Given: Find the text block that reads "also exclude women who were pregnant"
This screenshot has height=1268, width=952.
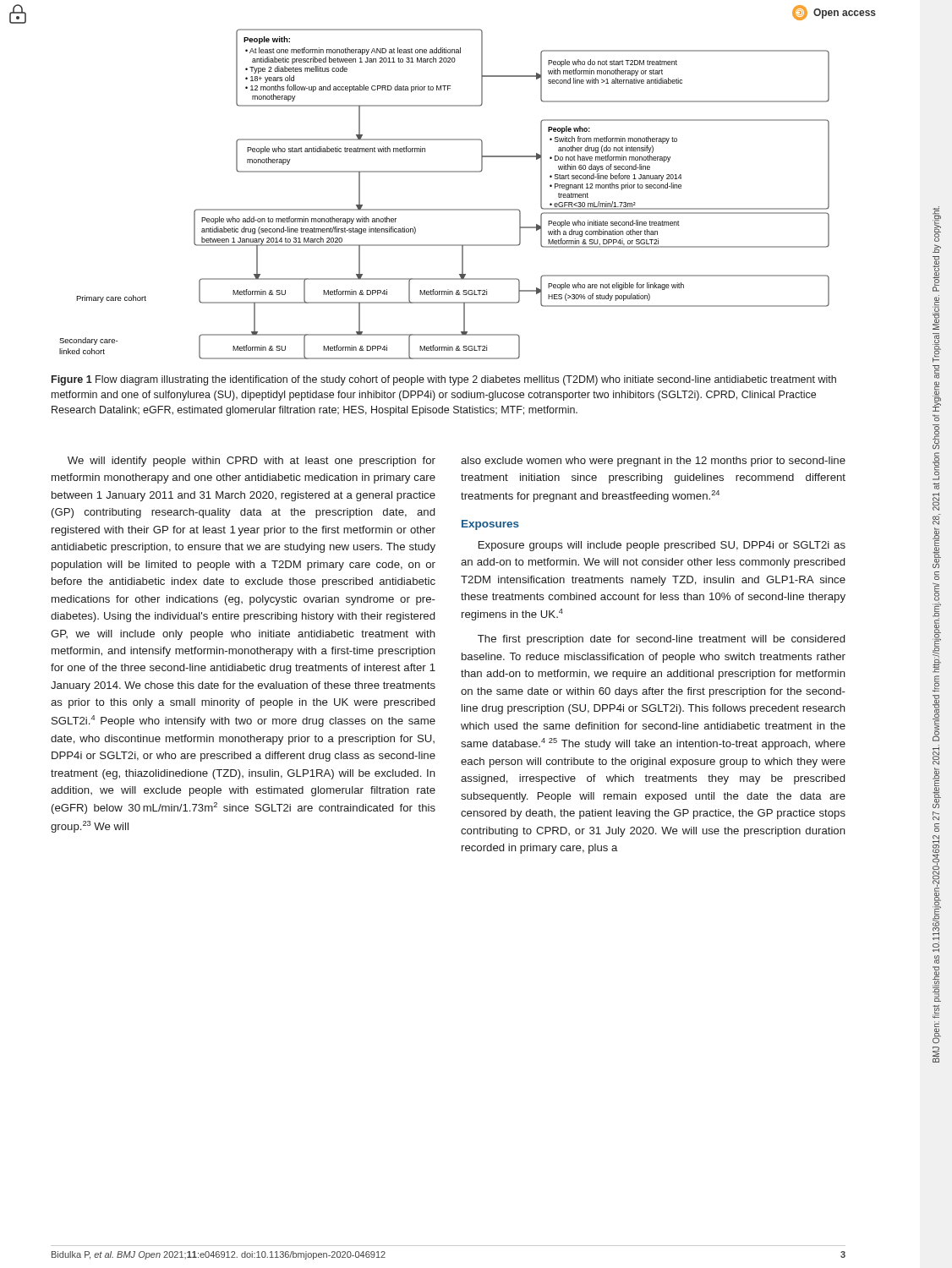Looking at the screenshot, I should pyautogui.click(x=653, y=479).
